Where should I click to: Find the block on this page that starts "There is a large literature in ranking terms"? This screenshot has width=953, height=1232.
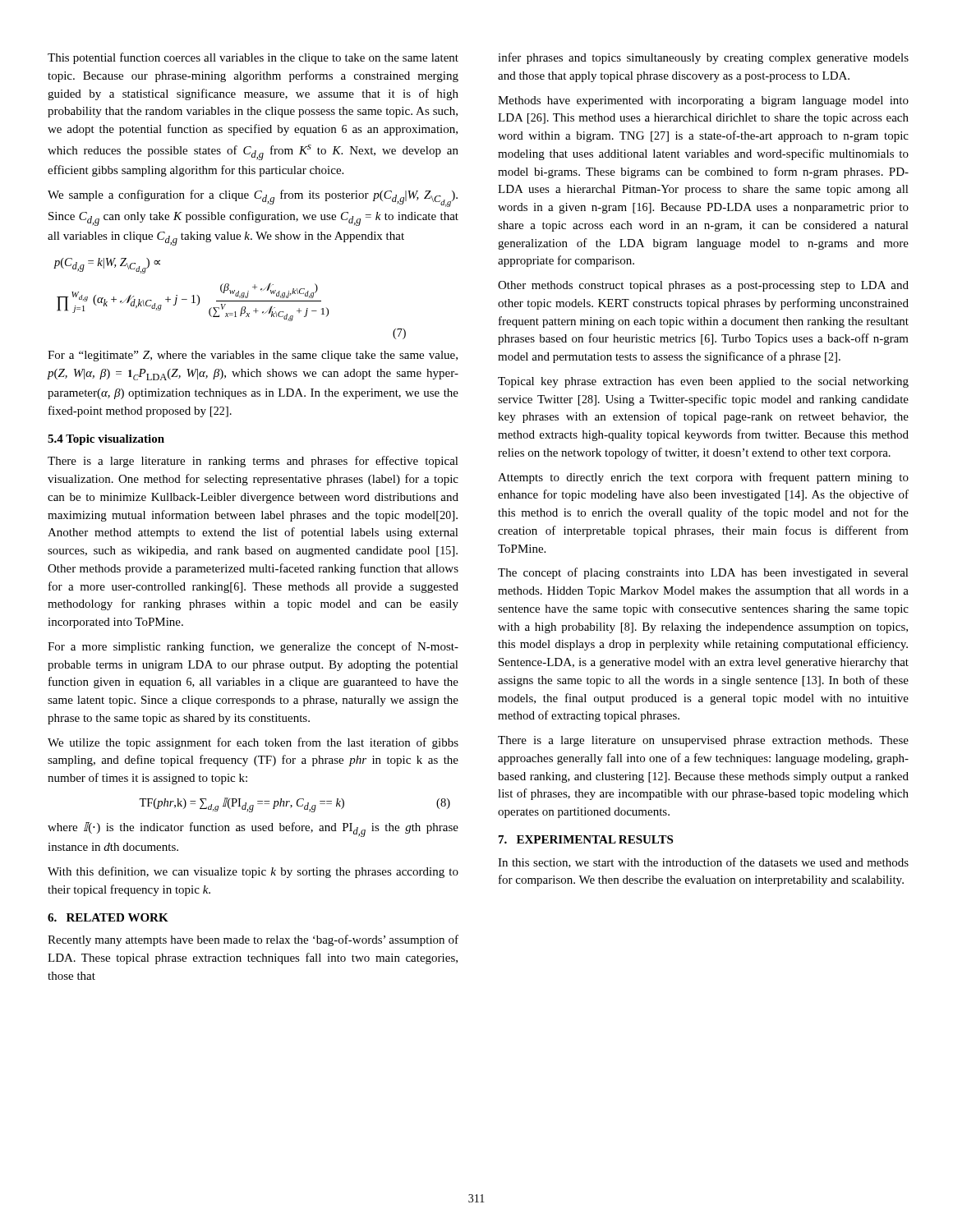pos(253,542)
